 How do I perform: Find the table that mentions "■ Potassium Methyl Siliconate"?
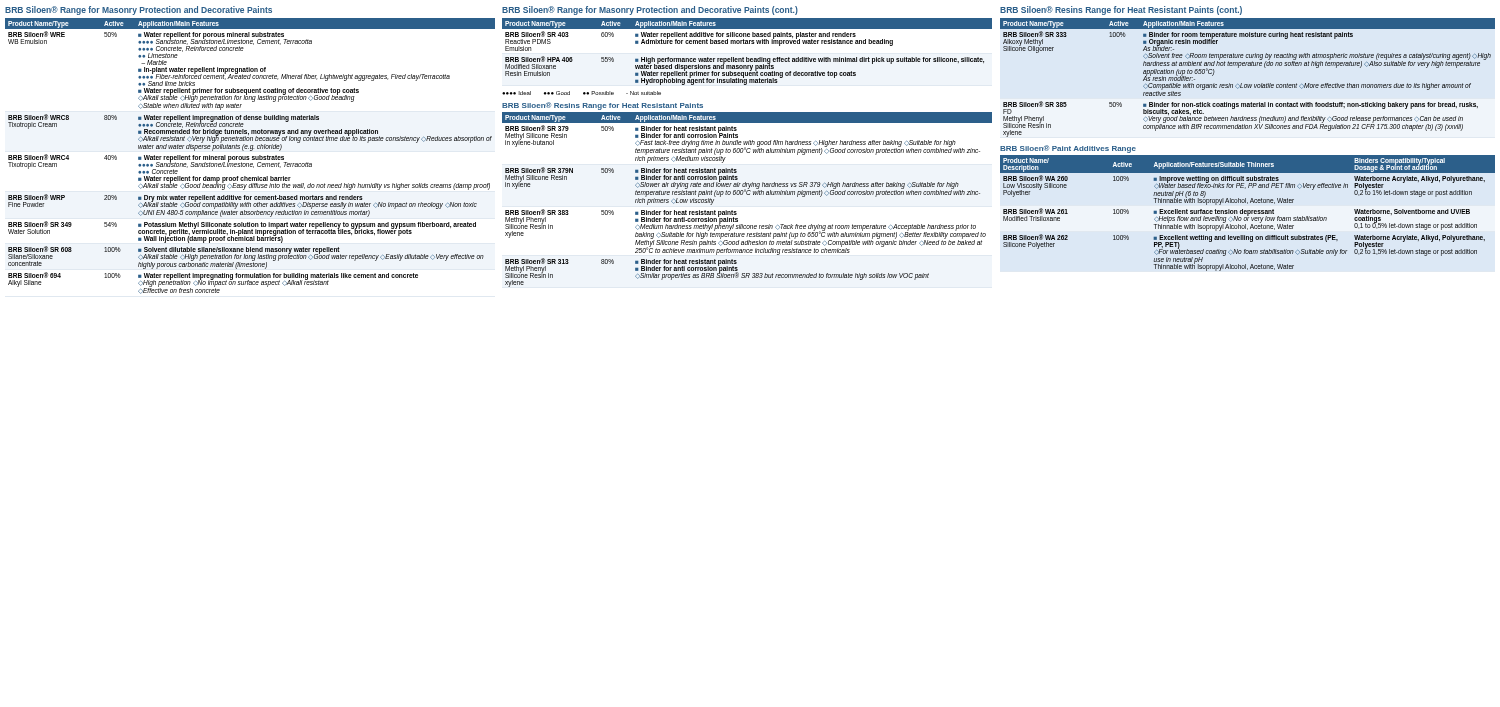click(250, 158)
